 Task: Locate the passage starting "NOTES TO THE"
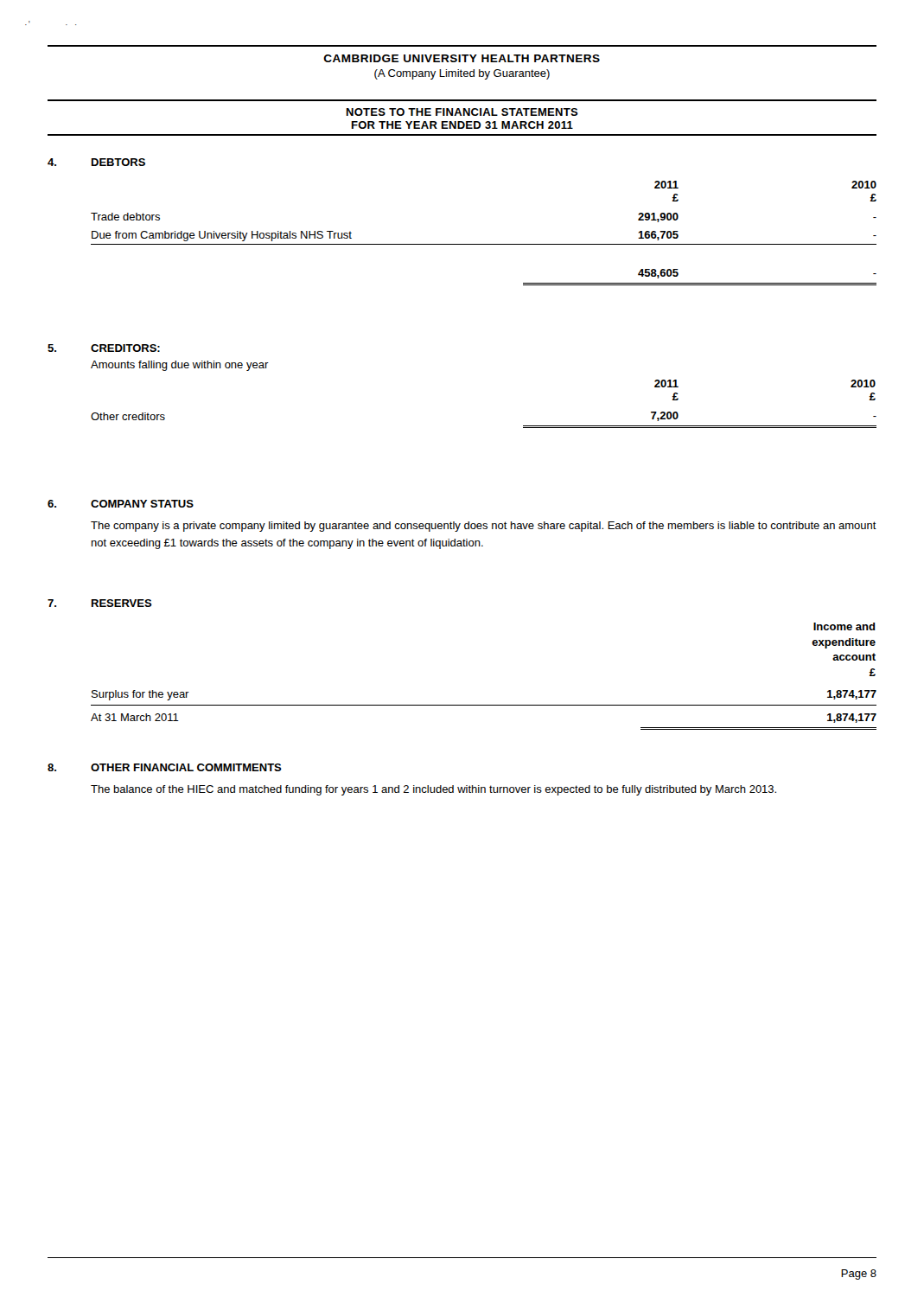(x=462, y=118)
